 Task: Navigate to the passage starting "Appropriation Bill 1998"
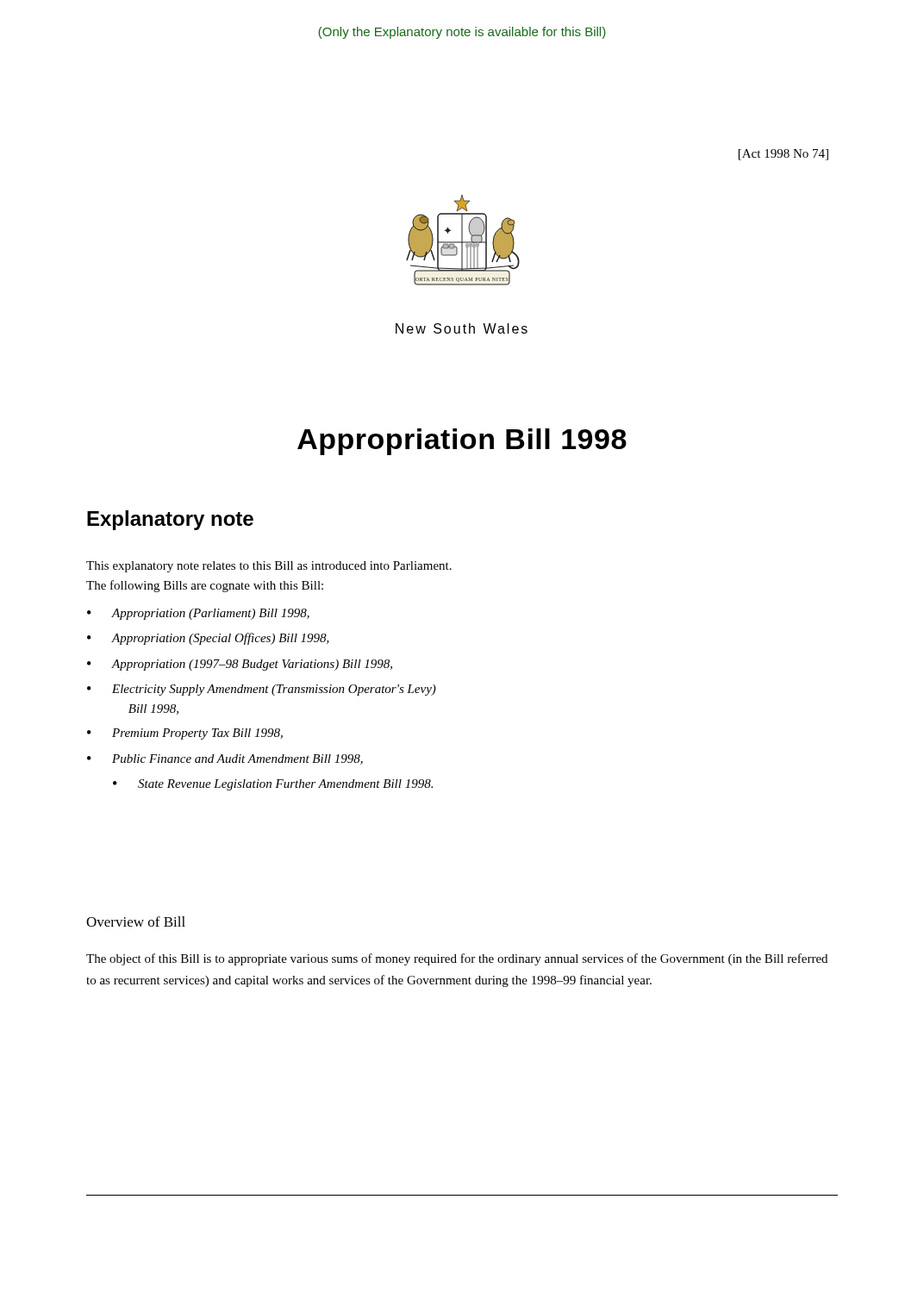pyautogui.click(x=462, y=439)
